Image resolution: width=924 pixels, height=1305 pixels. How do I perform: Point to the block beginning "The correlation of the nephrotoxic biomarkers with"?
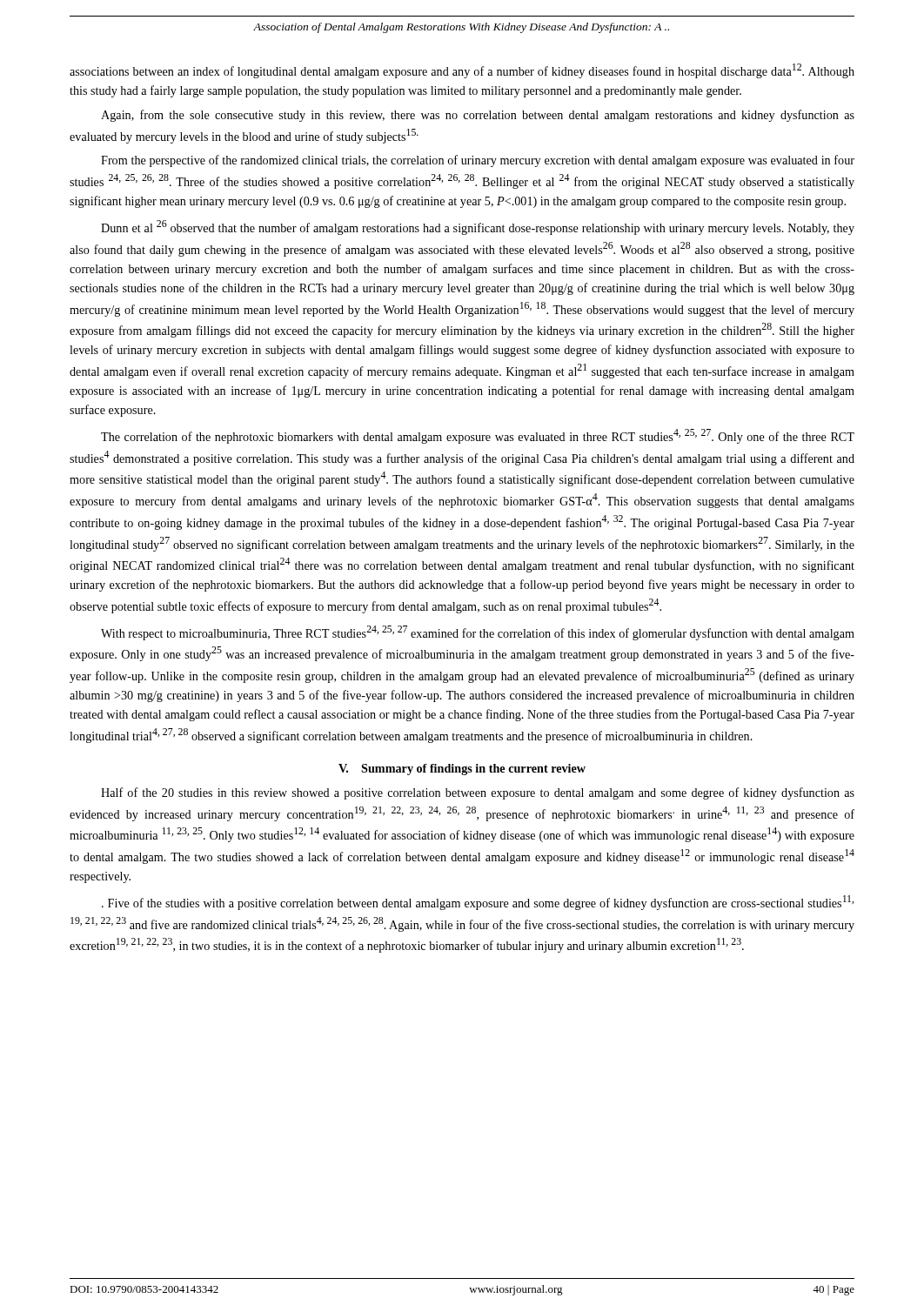pos(462,520)
